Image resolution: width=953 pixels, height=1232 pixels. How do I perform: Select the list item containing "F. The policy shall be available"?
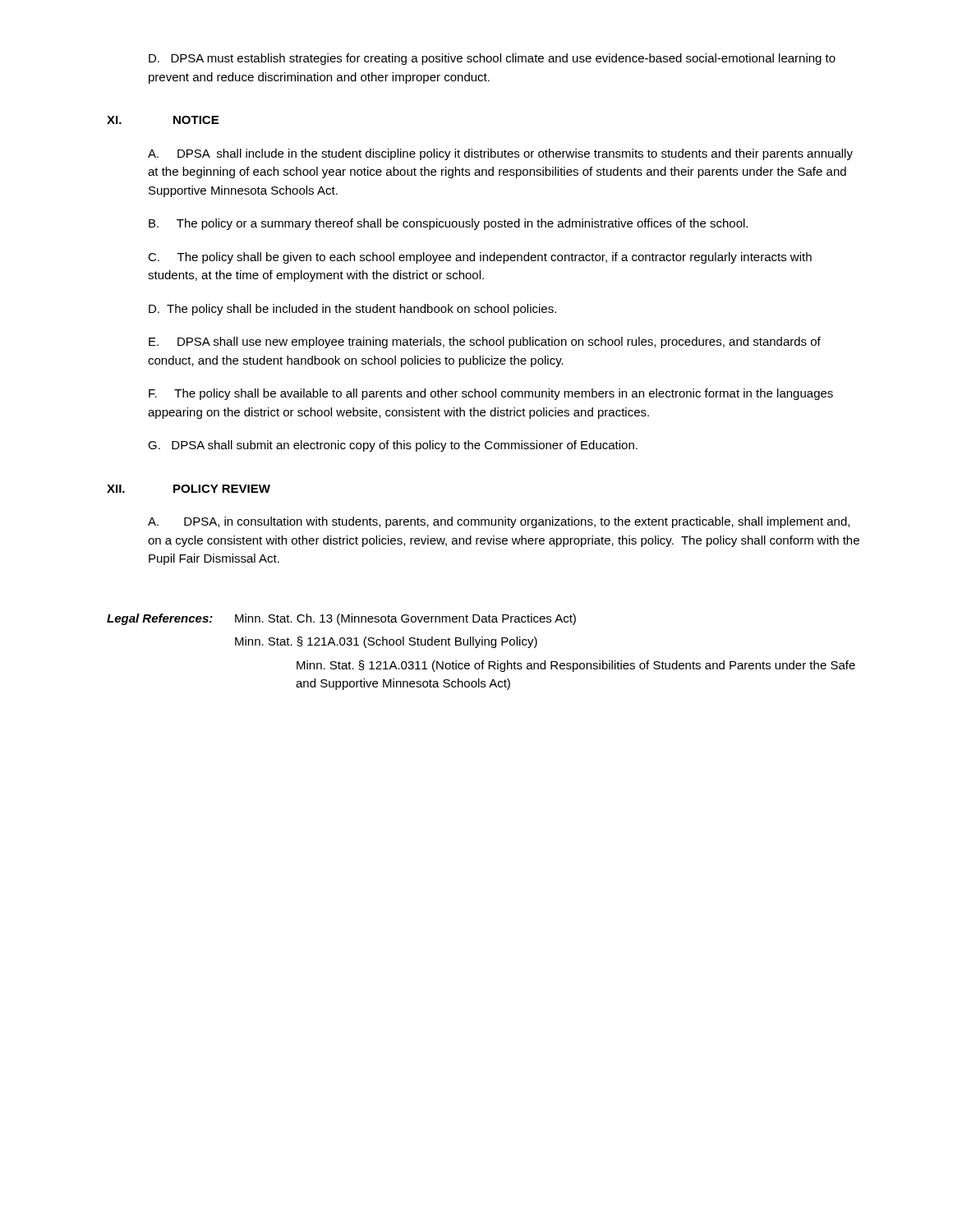point(491,402)
